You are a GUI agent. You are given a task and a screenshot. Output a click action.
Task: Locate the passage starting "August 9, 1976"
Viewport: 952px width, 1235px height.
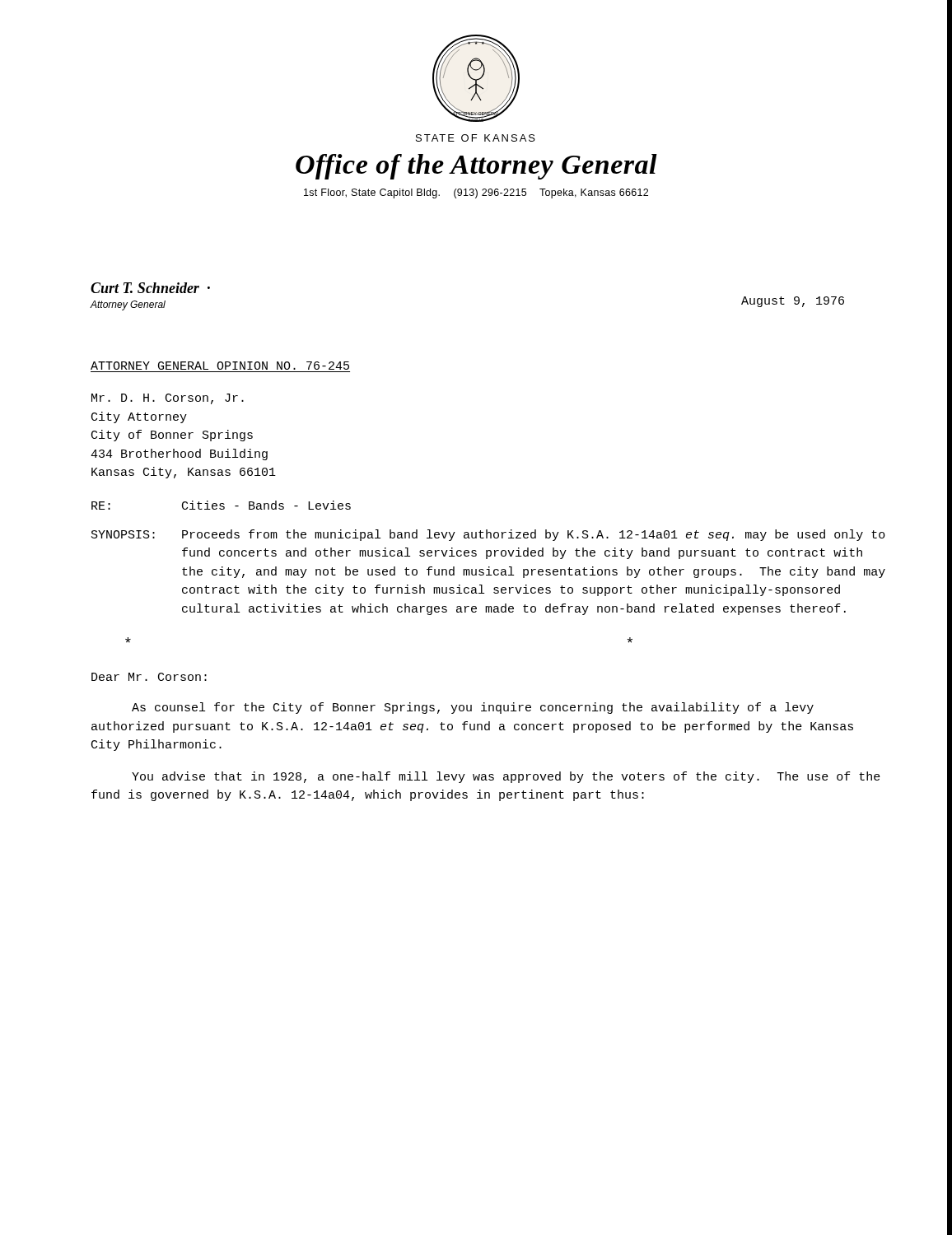coord(793,302)
